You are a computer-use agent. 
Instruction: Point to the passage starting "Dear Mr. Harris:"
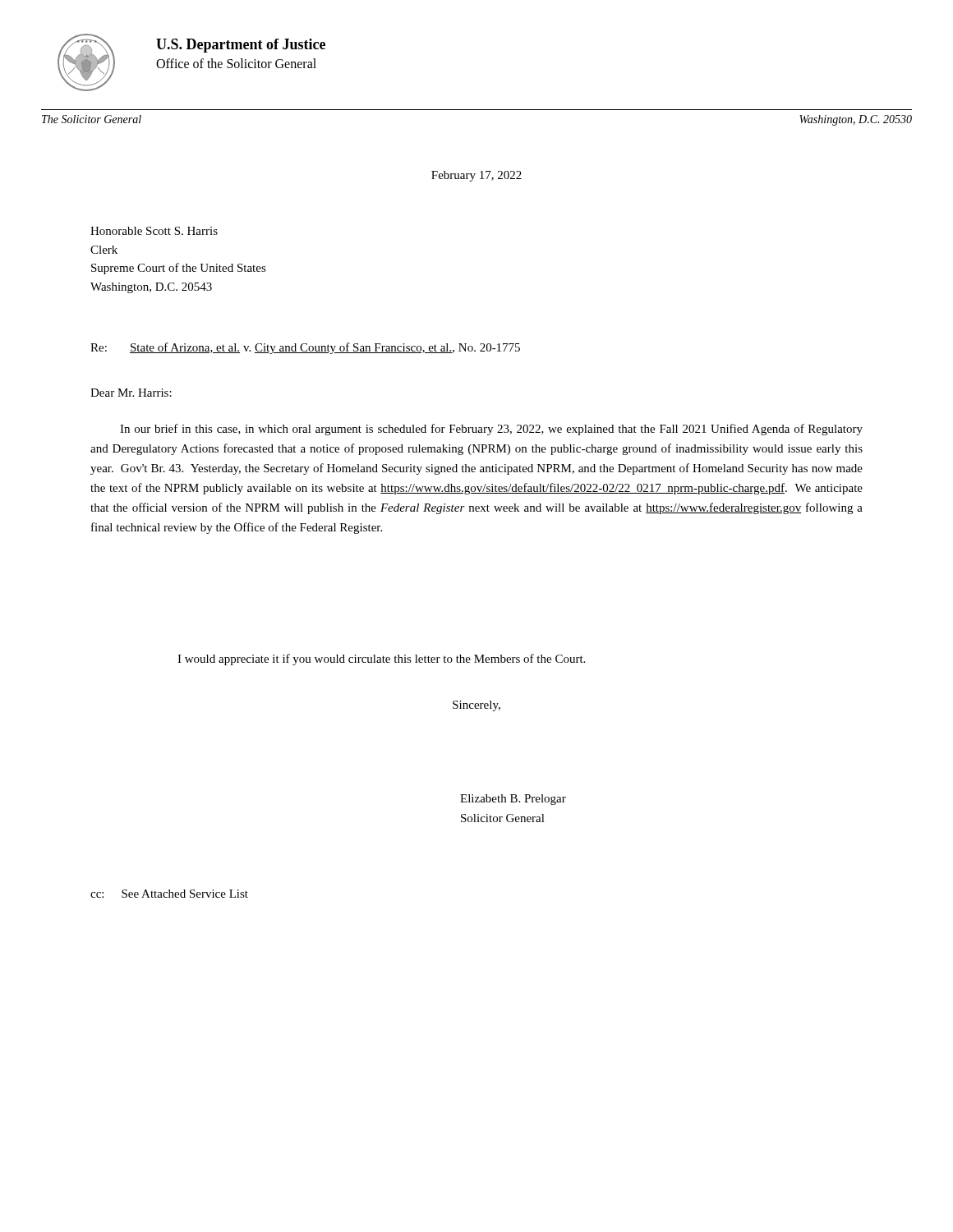pyautogui.click(x=131, y=393)
